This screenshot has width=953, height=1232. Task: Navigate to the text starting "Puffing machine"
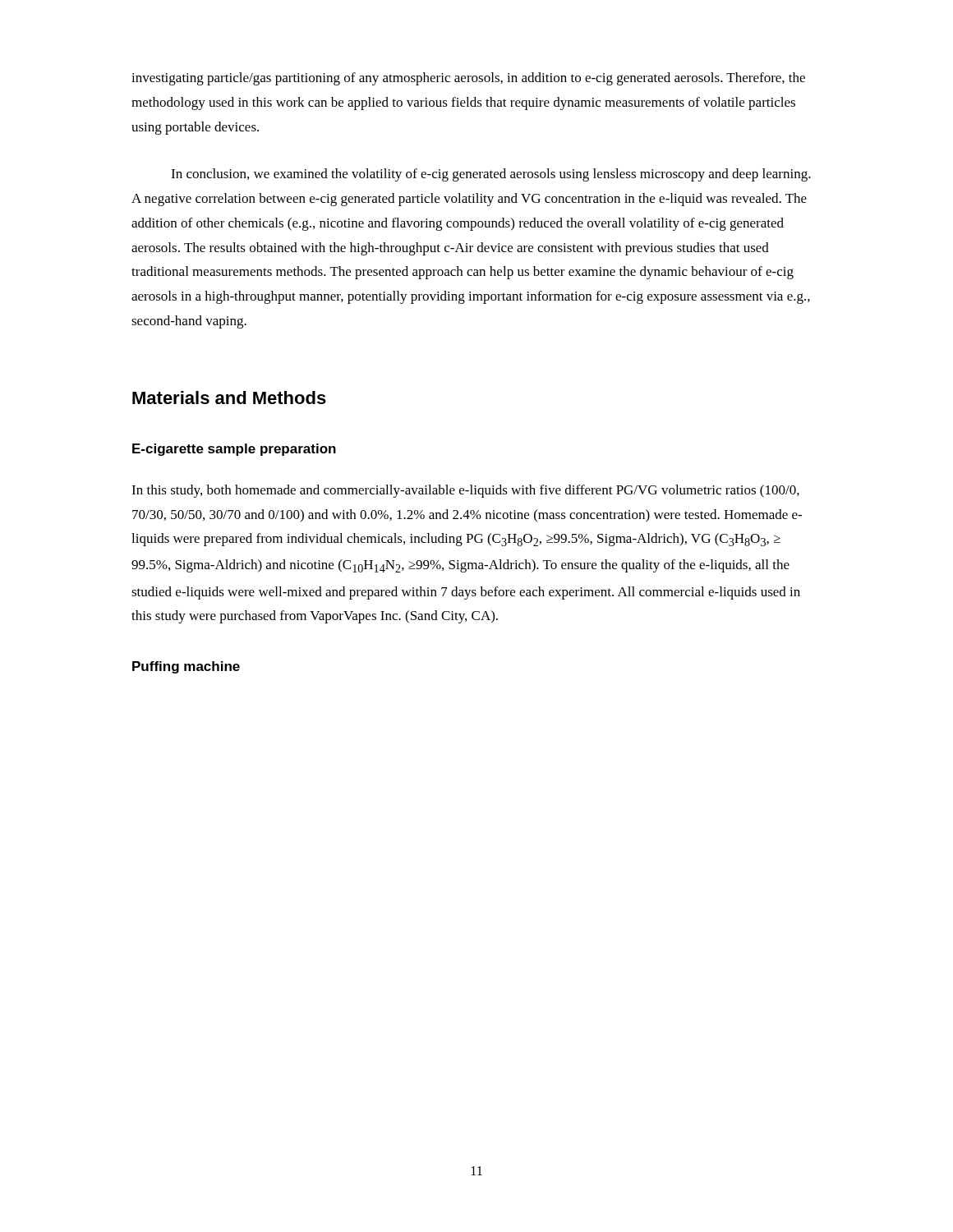[x=186, y=667]
